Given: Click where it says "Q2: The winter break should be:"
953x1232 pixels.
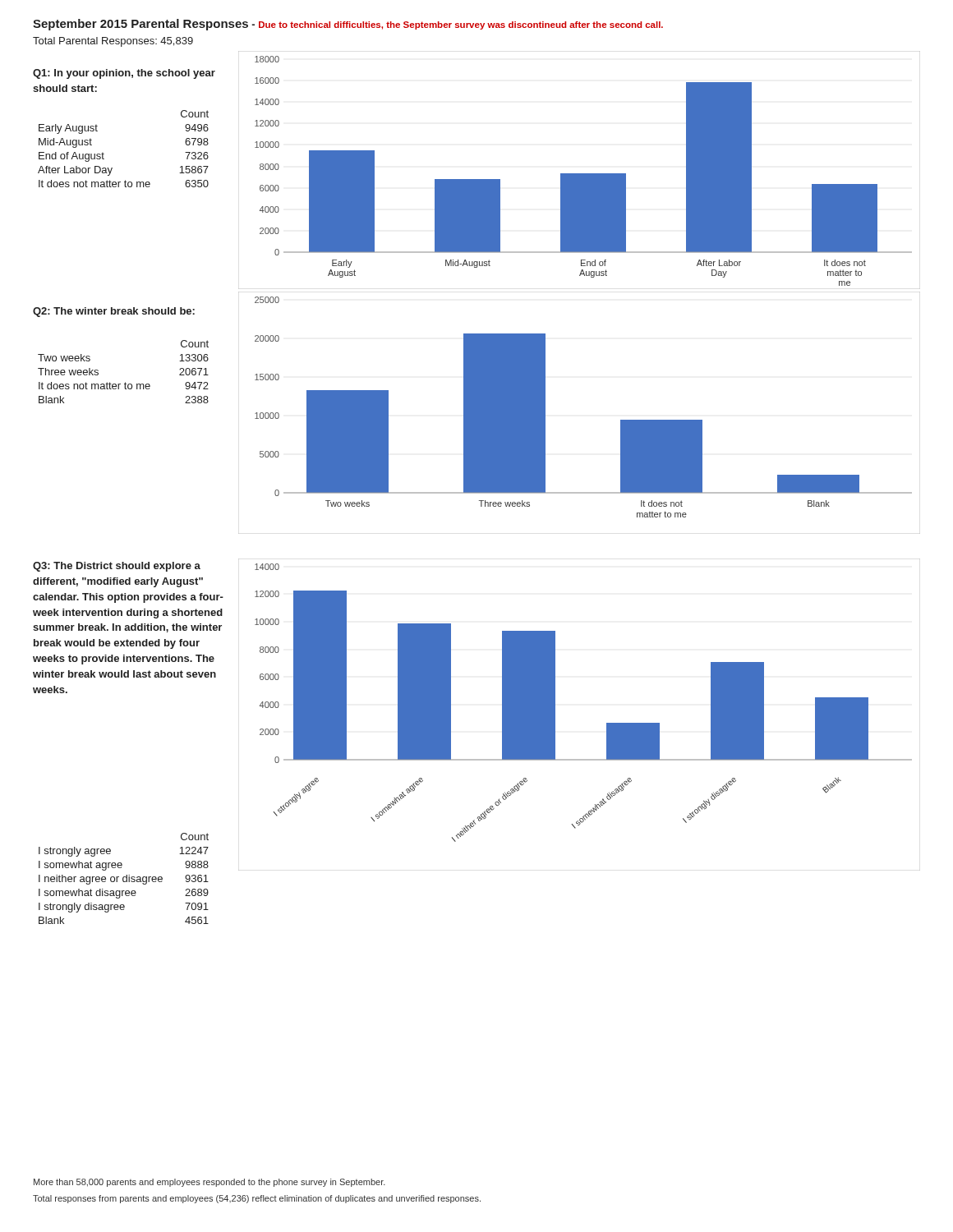Looking at the screenshot, I should coord(114,311).
